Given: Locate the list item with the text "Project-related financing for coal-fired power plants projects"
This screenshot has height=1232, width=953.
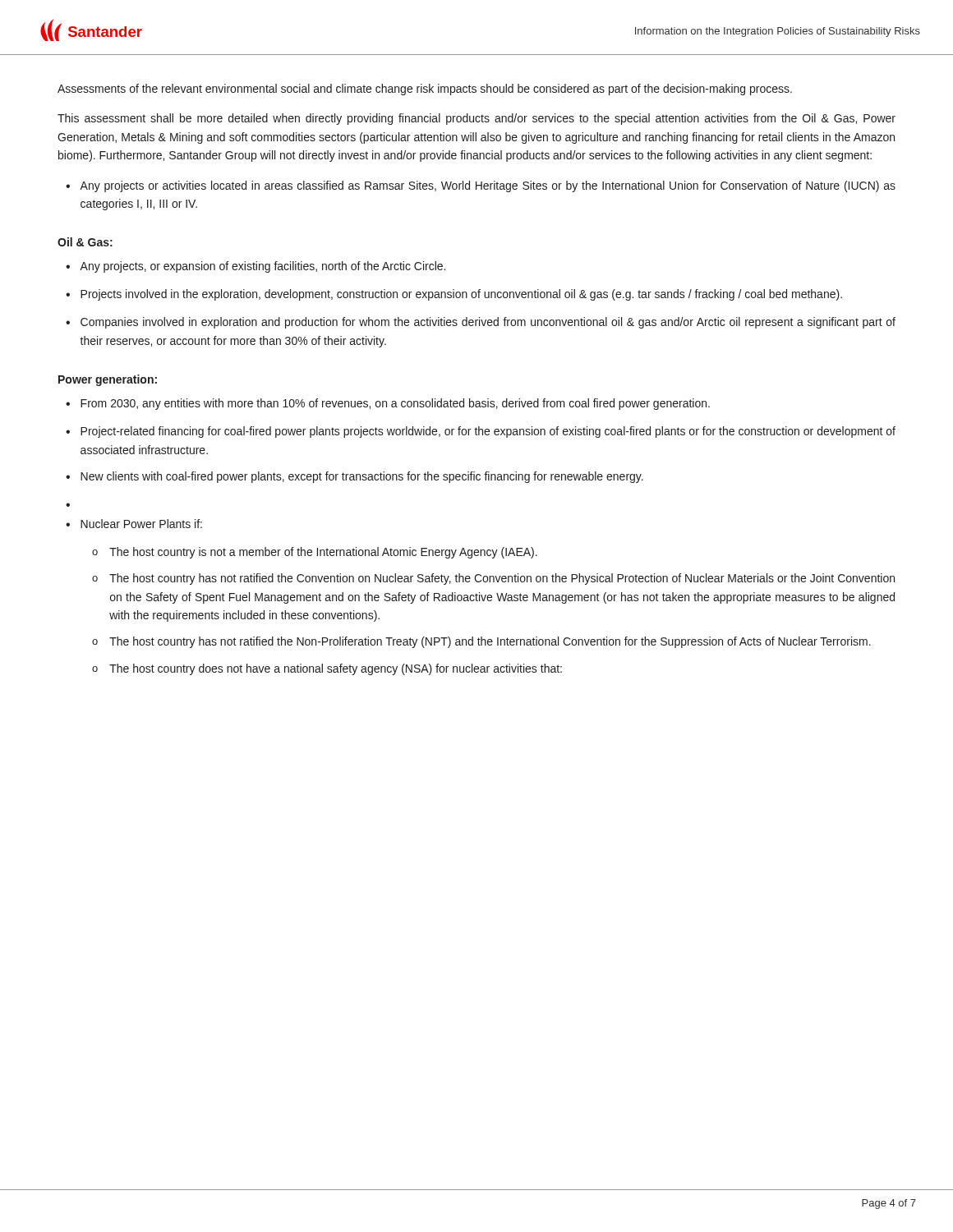Looking at the screenshot, I should tap(488, 441).
